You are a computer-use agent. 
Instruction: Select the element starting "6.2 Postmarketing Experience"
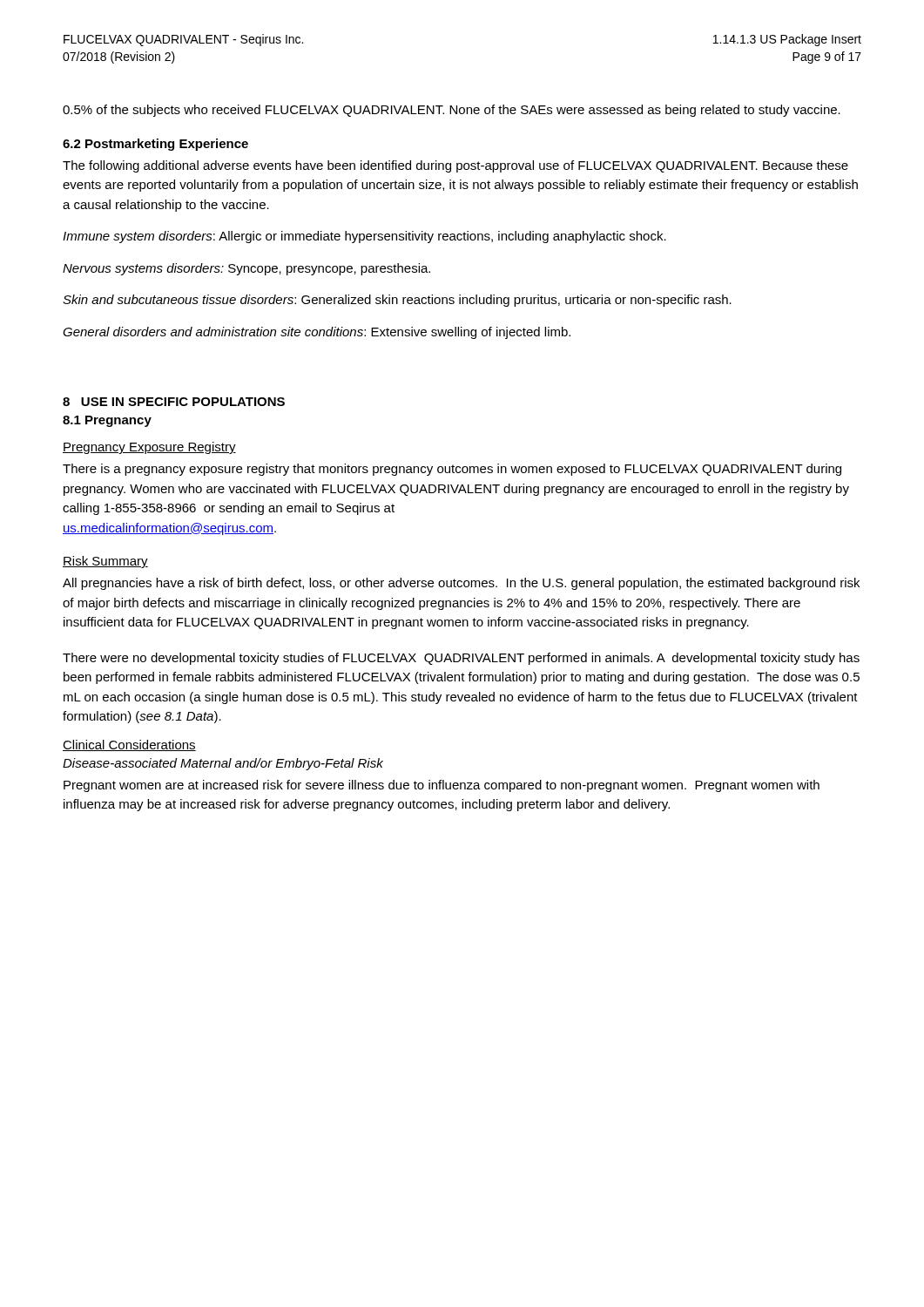pos(156,143)
